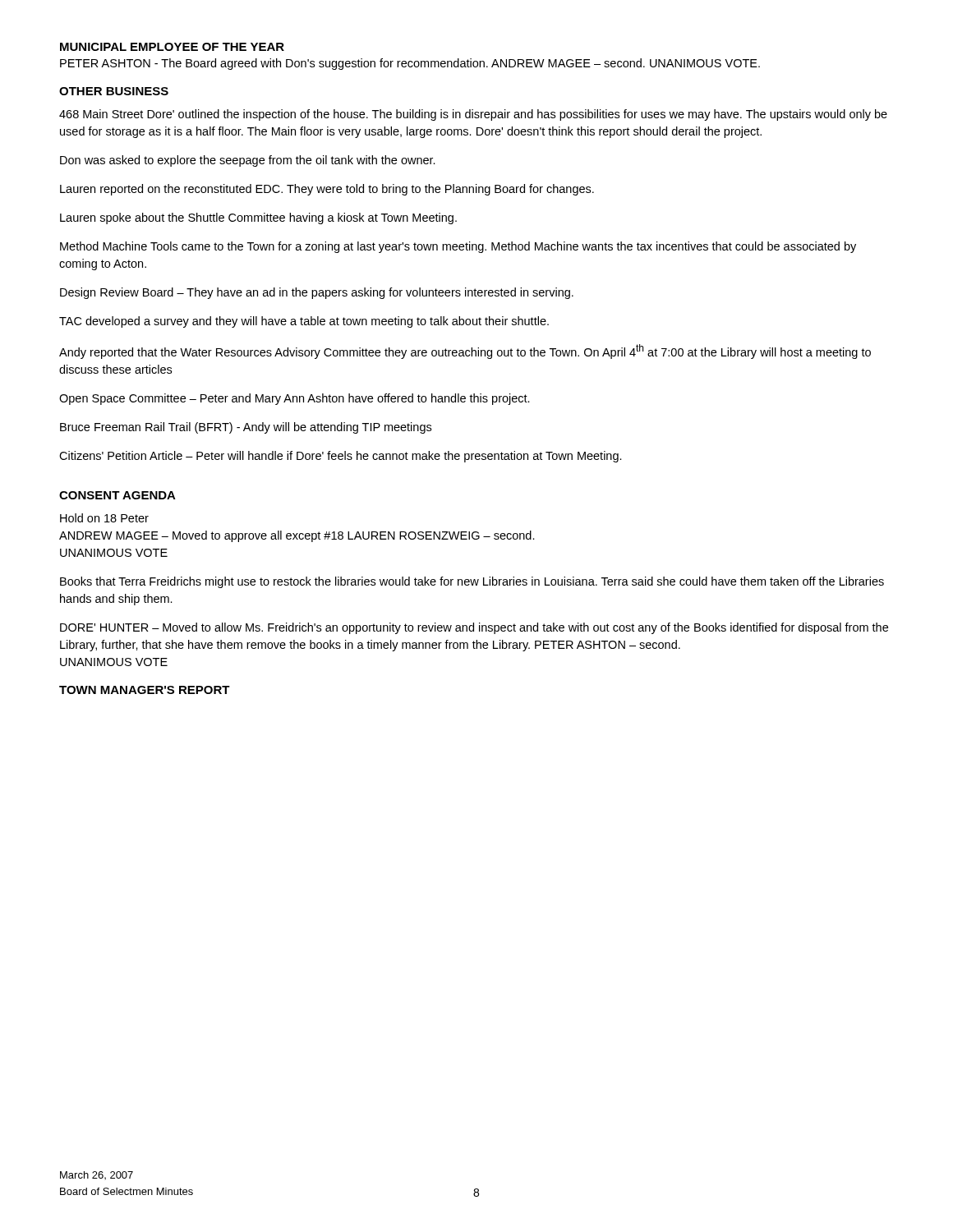Image resolution: width=953 pixels, height=1232 pixels.
Task: Find the block on this page that starts "Design Review Board – They"
Action: click(317, 293)
